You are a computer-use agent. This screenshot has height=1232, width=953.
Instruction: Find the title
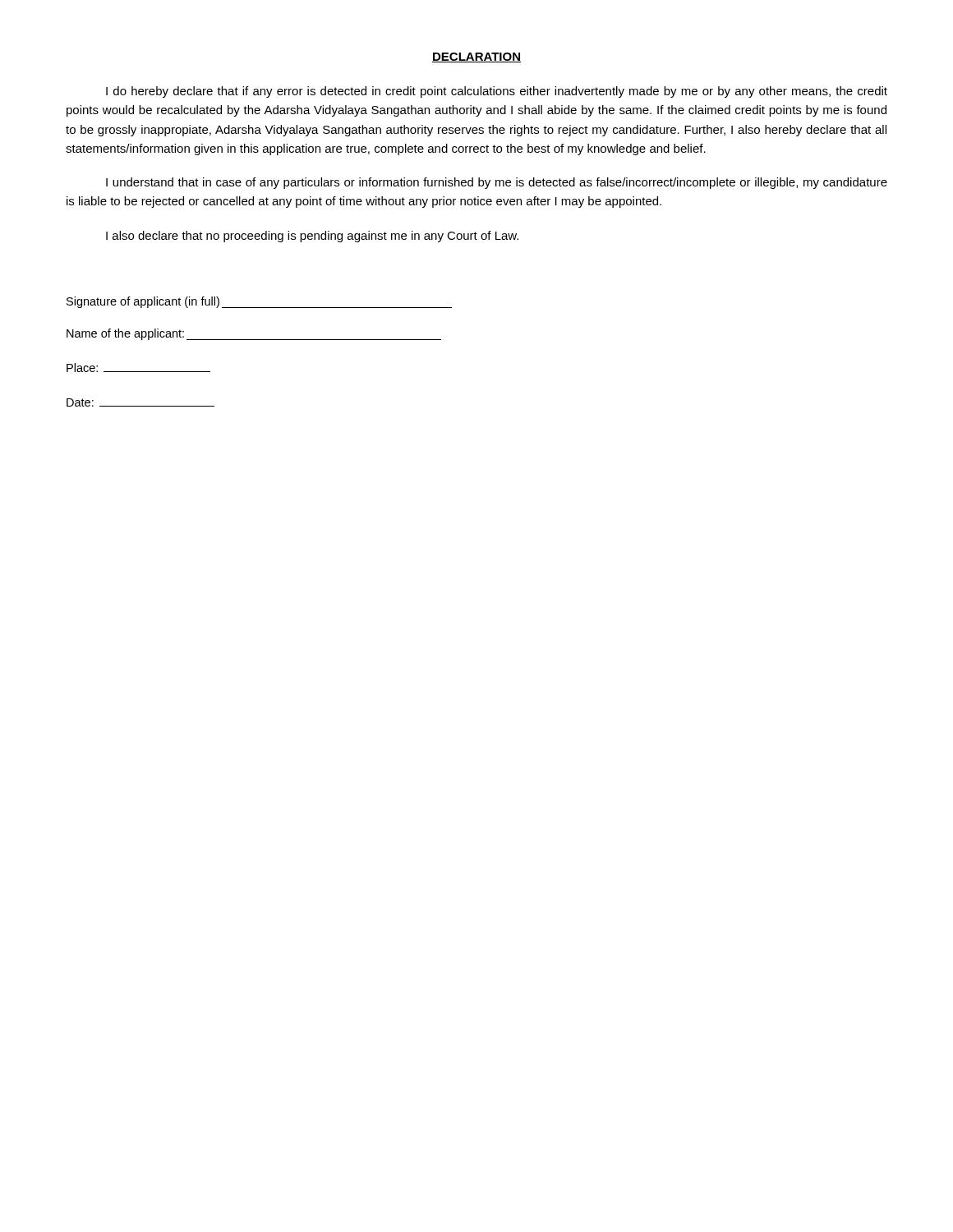tap(476, 56)
